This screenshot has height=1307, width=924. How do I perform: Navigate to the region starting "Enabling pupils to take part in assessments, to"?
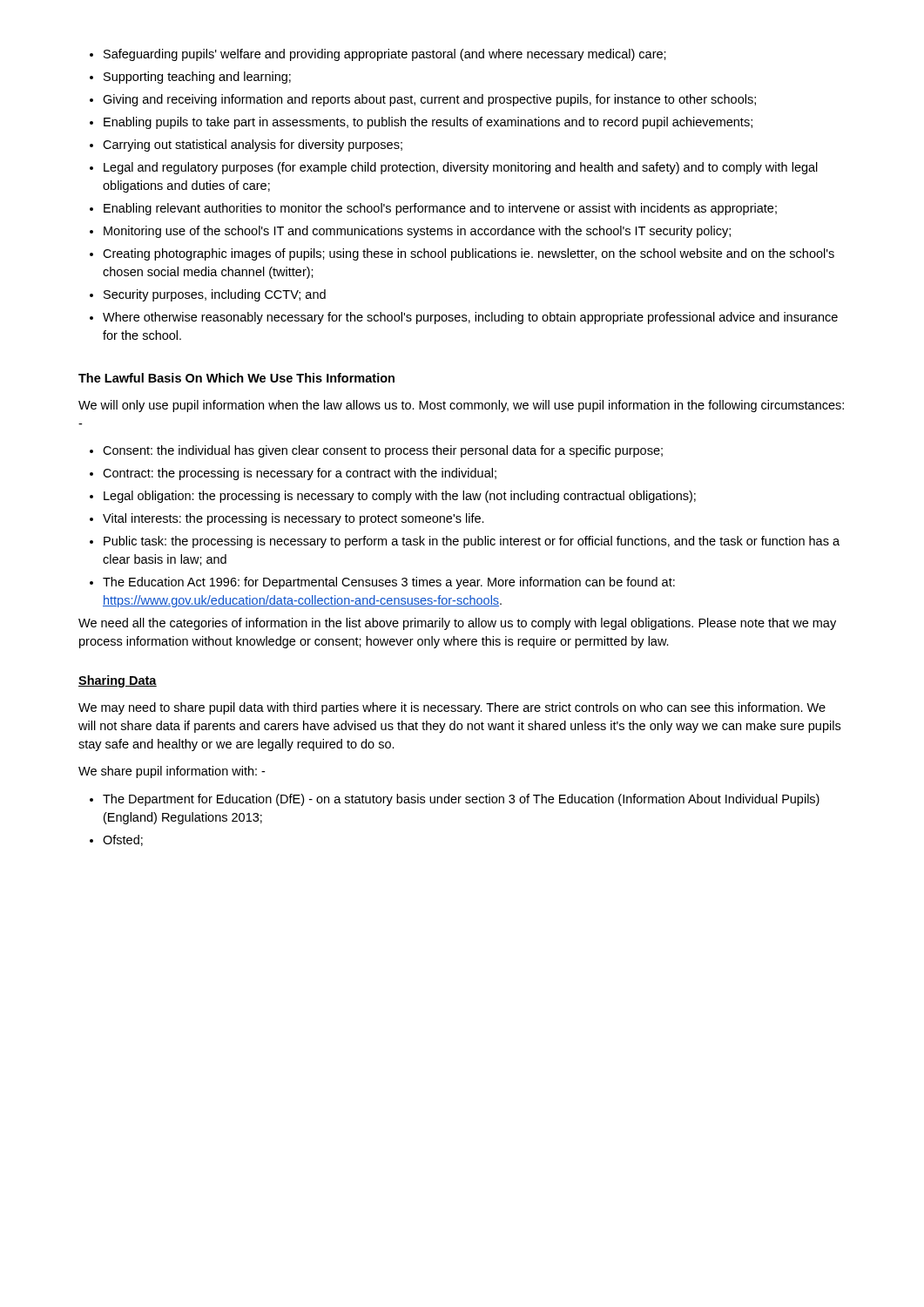[x=474, y=122]
